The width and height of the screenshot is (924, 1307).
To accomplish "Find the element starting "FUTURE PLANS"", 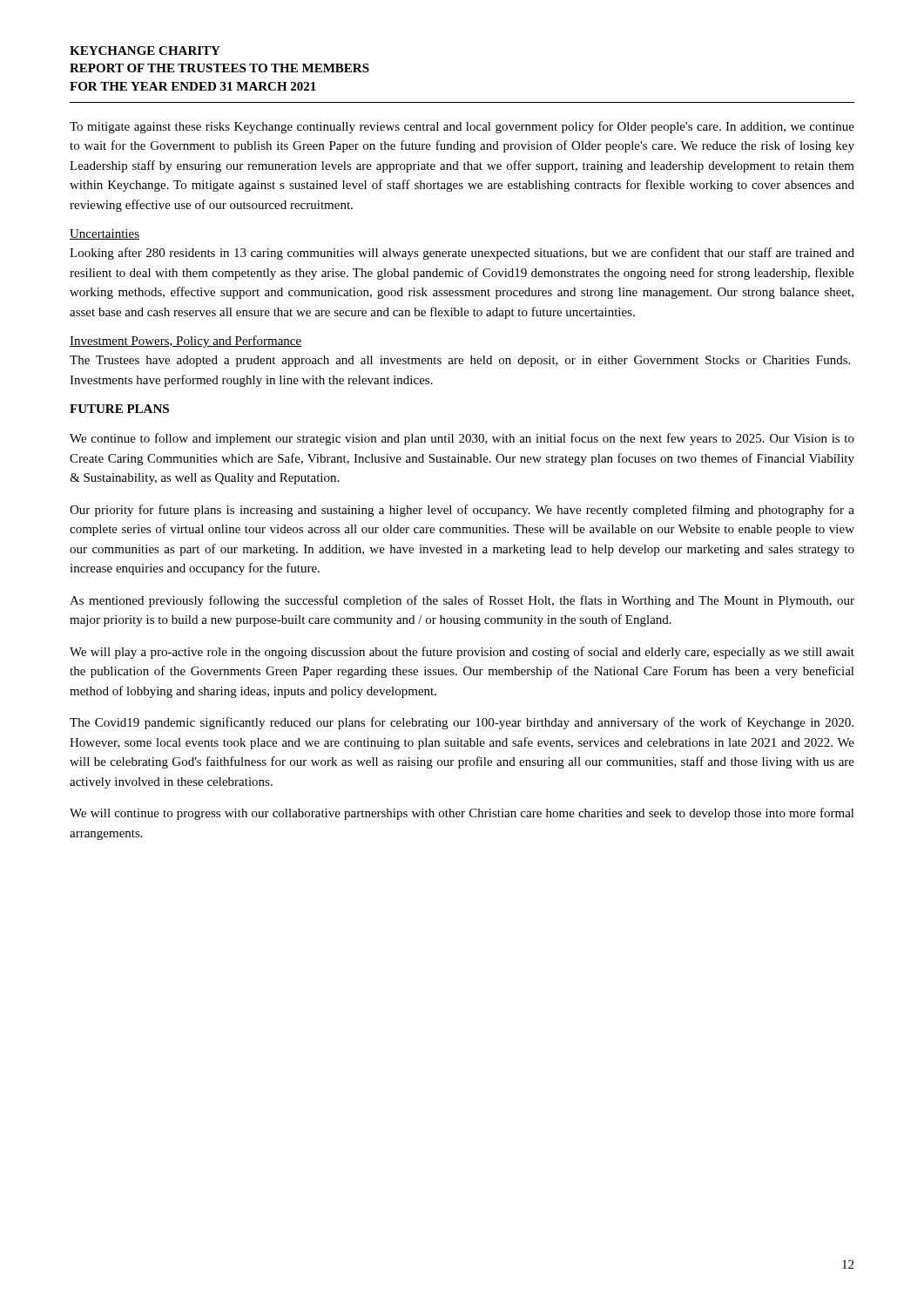I will (120, 409).
